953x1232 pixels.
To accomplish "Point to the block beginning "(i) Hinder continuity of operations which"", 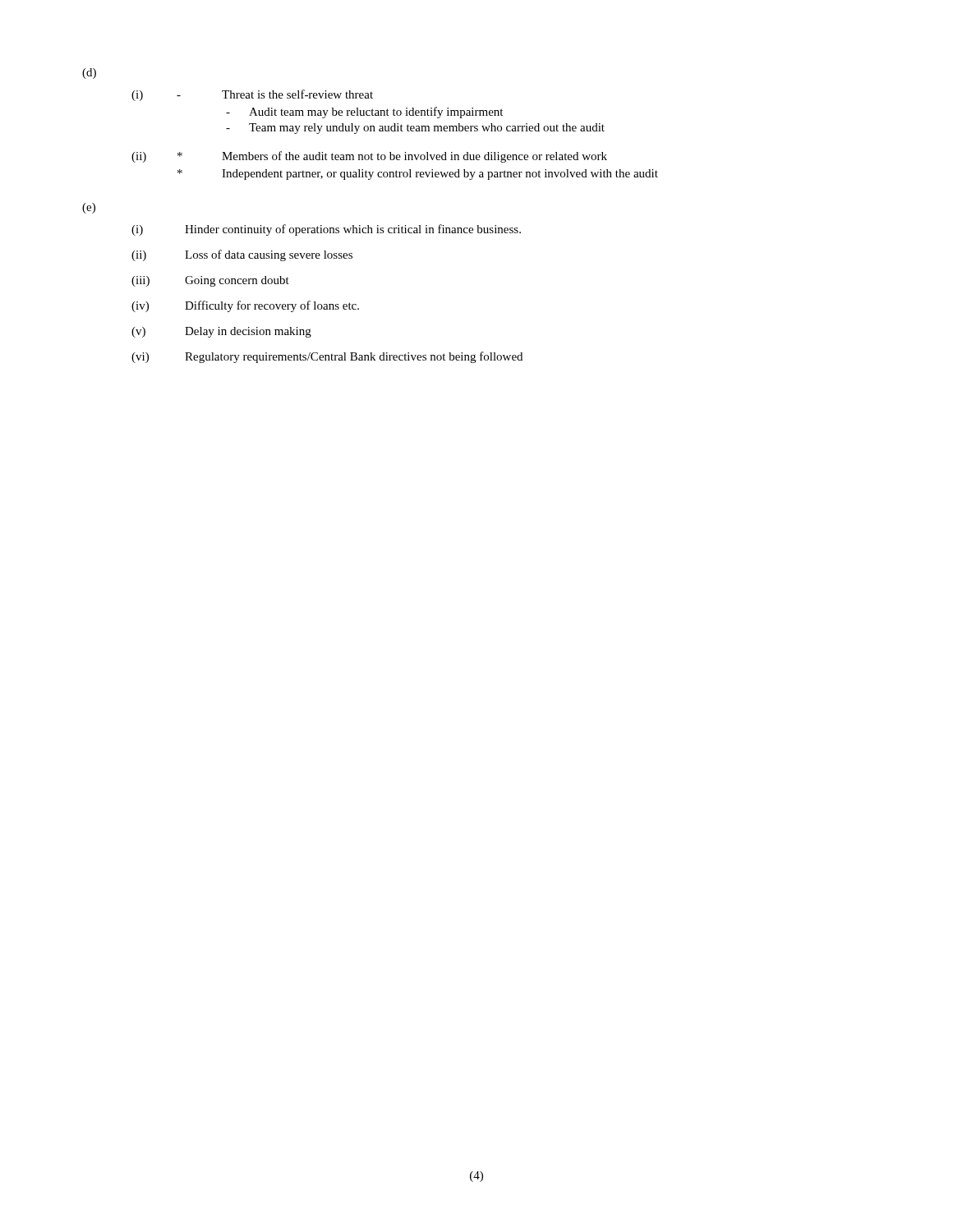I will coord(501,230).
